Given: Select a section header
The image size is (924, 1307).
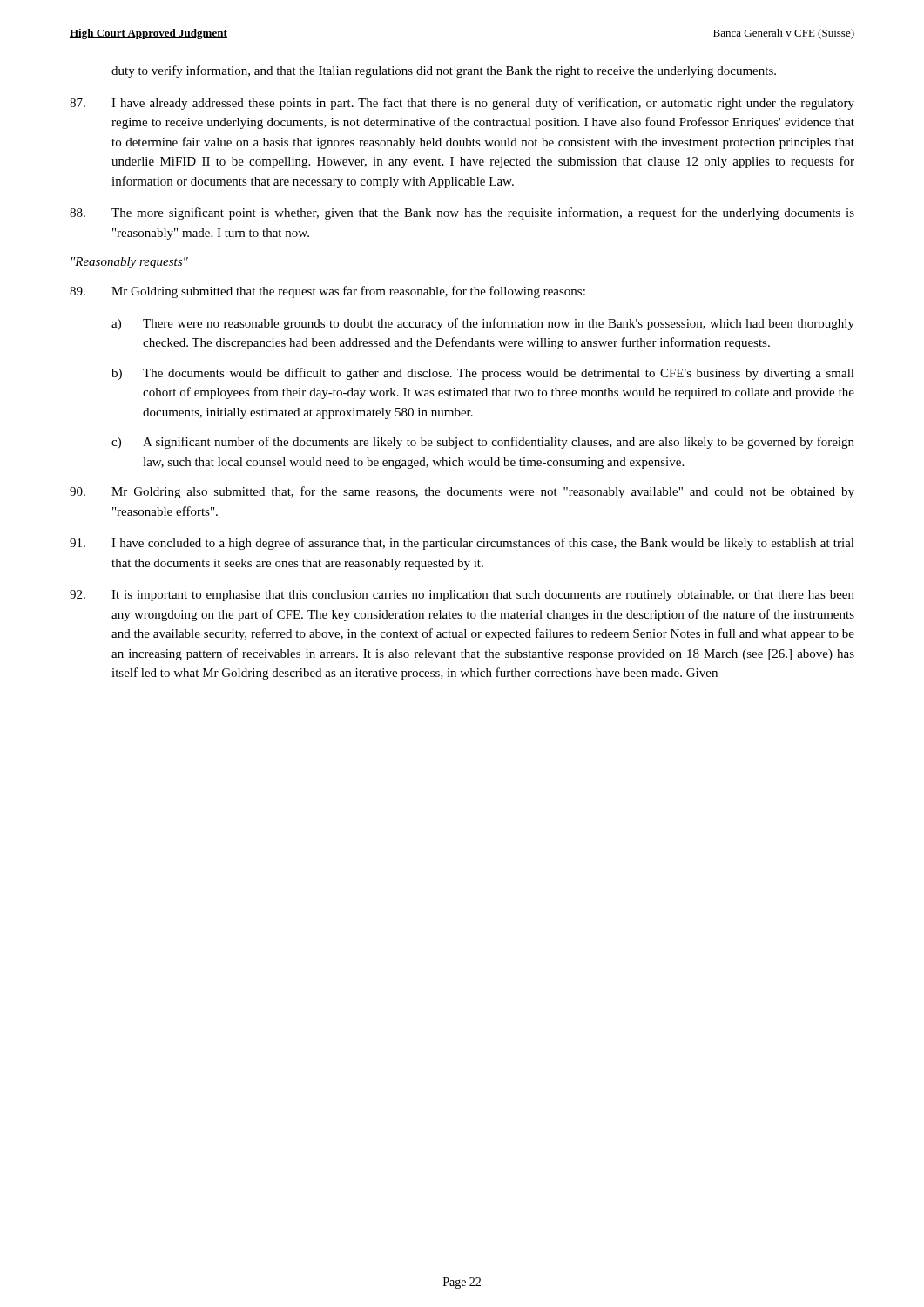Looking at the screenshot, I should pyautogui.click(x=129, y=261).
